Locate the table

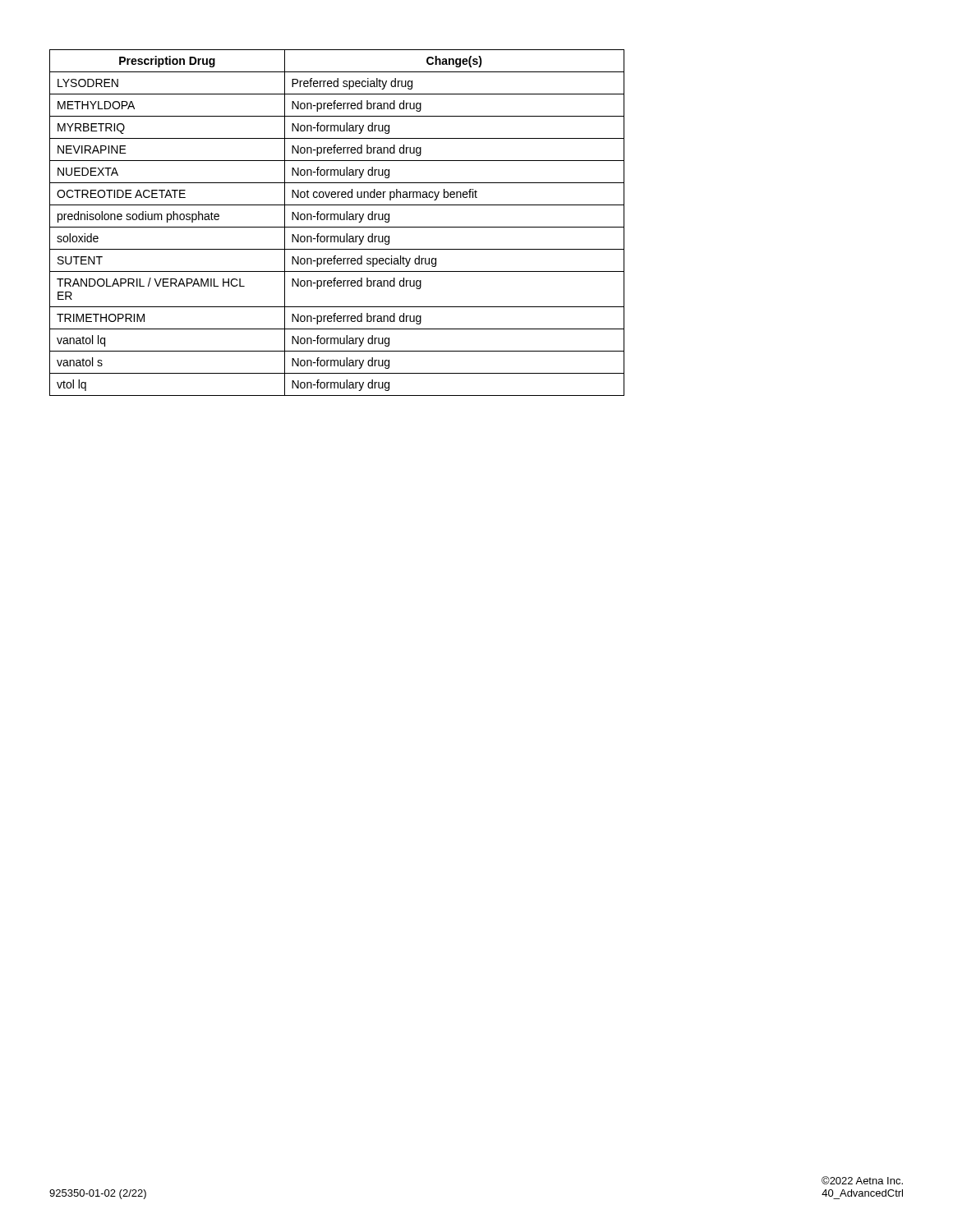pos(476,223)
